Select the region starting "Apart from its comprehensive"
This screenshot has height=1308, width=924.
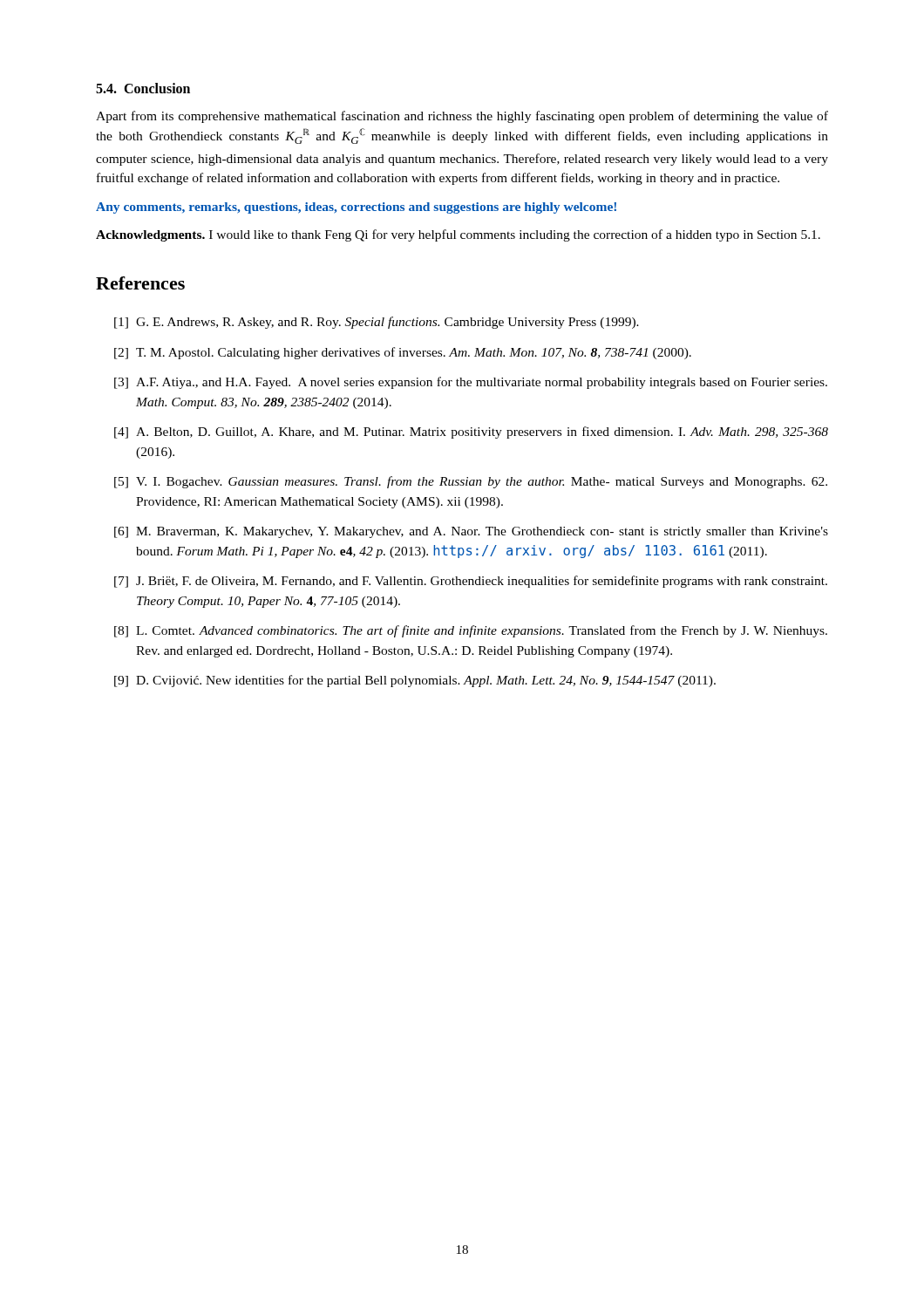462,147
